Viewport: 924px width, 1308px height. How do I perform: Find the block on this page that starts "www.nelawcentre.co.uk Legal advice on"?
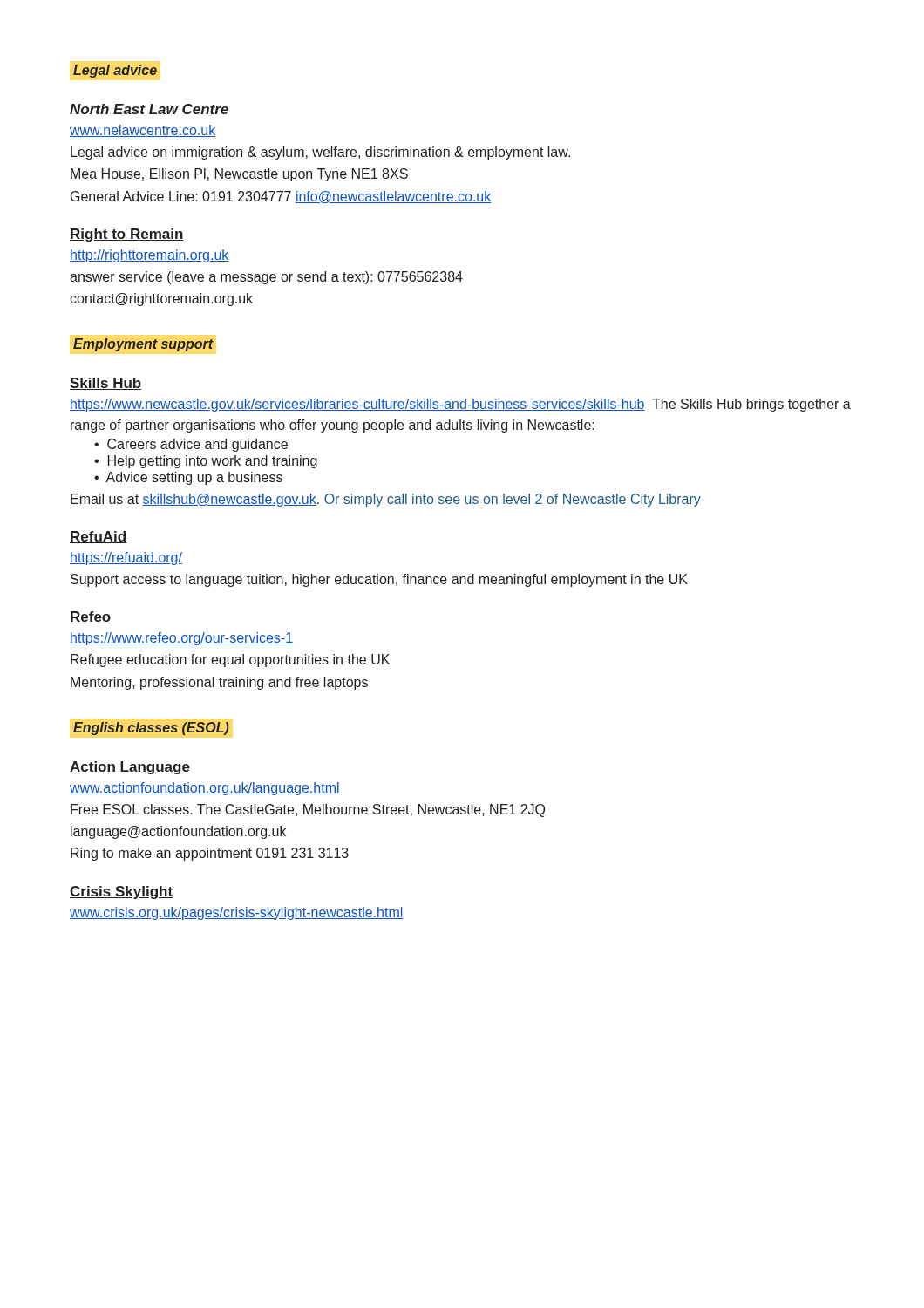462,163
